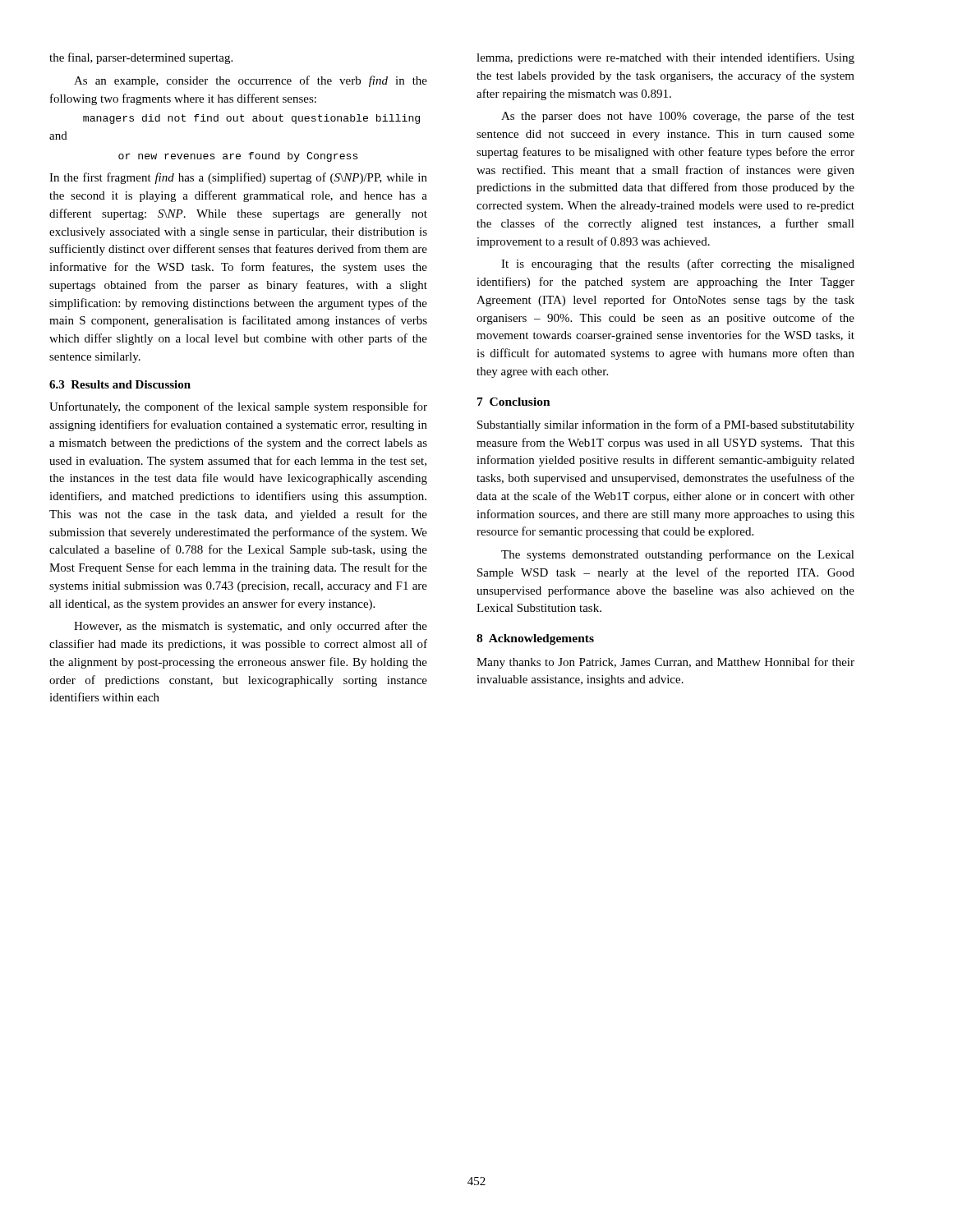Find the text block containing "As an example, consider the"
The image size is (953, 1232).
click(x=238, y=118)
